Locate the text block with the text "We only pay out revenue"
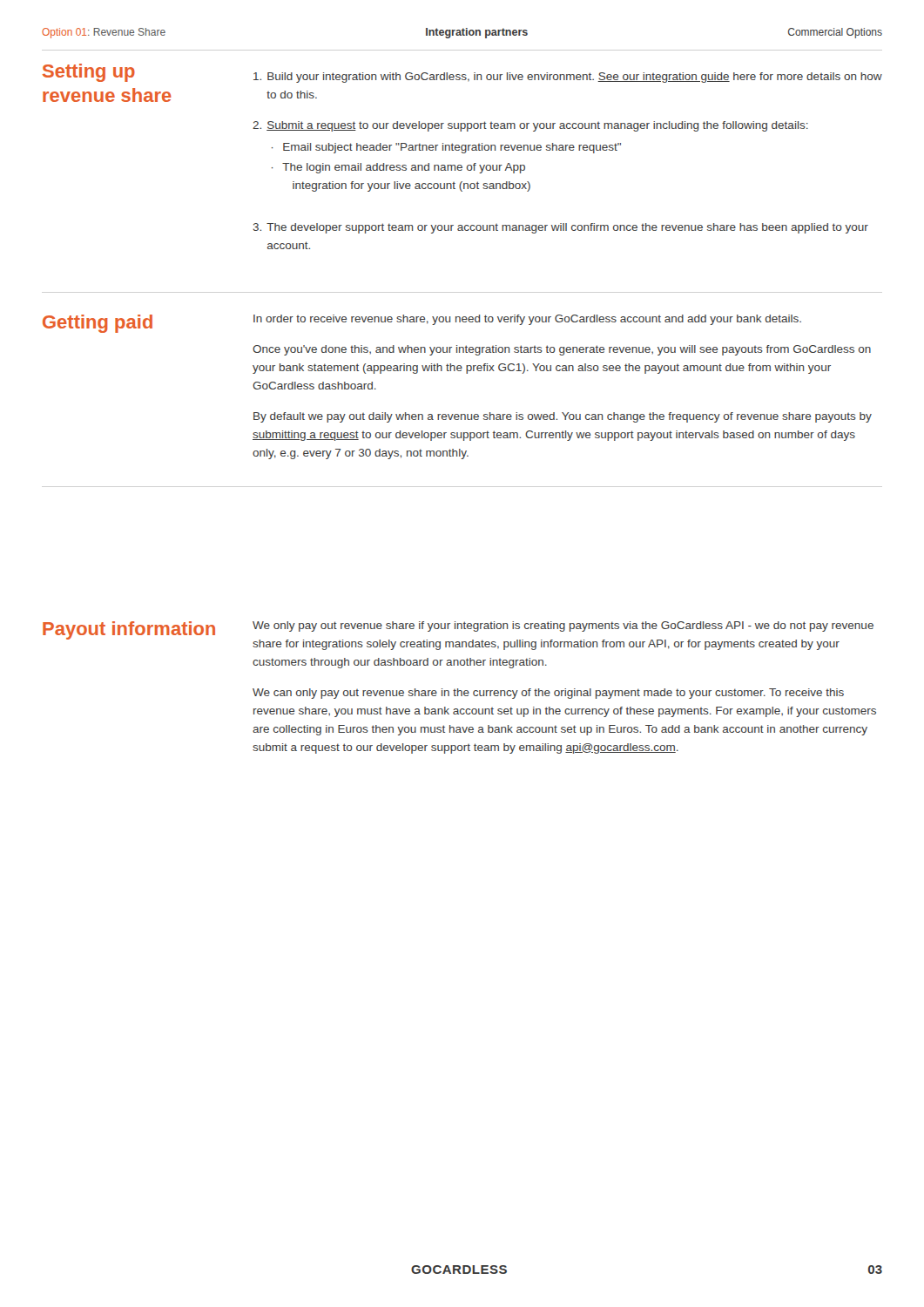The width and height of the screenshot is (924, 1307). 563,643
